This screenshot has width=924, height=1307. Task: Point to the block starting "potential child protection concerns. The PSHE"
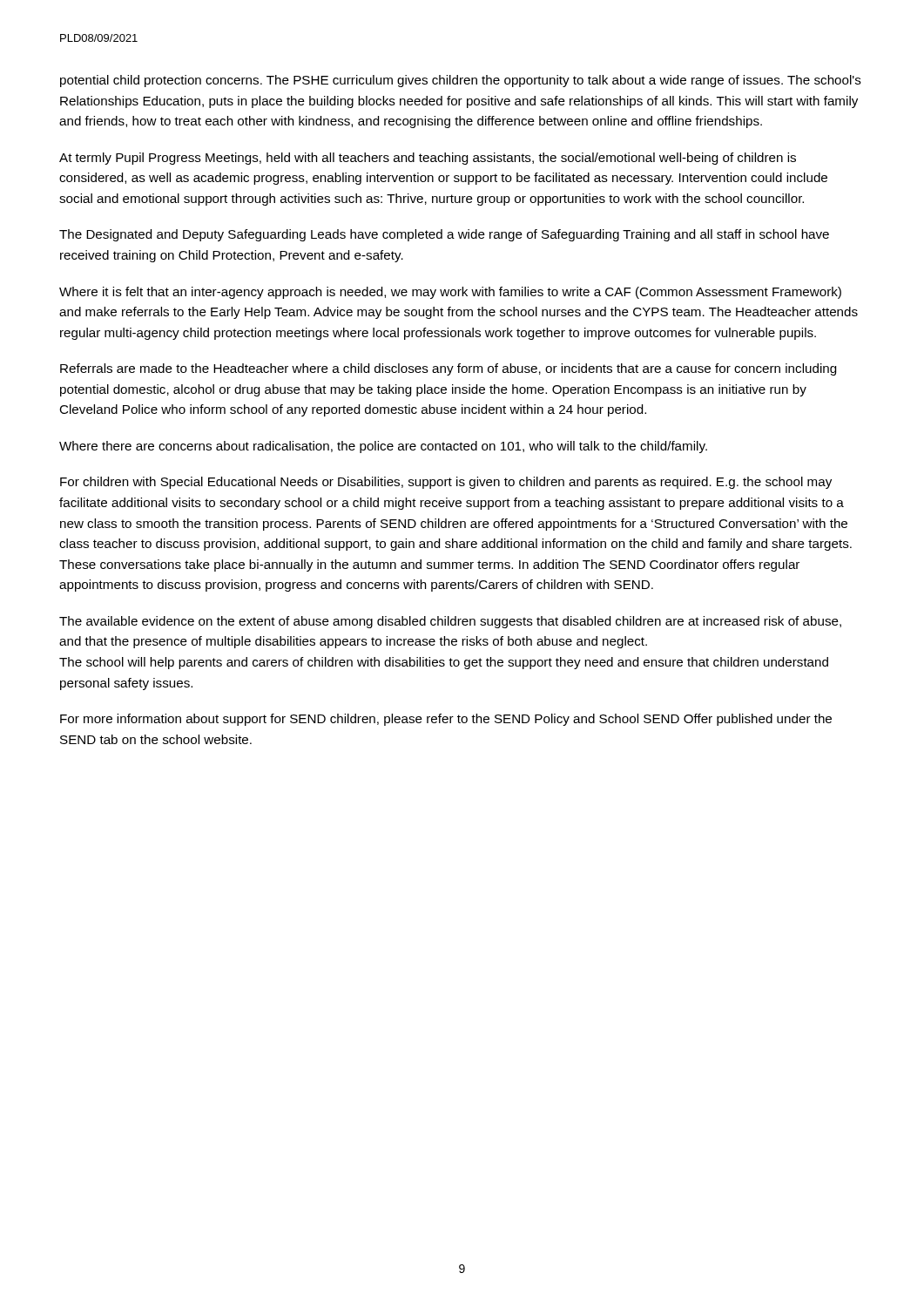click(x=460, y=100)
